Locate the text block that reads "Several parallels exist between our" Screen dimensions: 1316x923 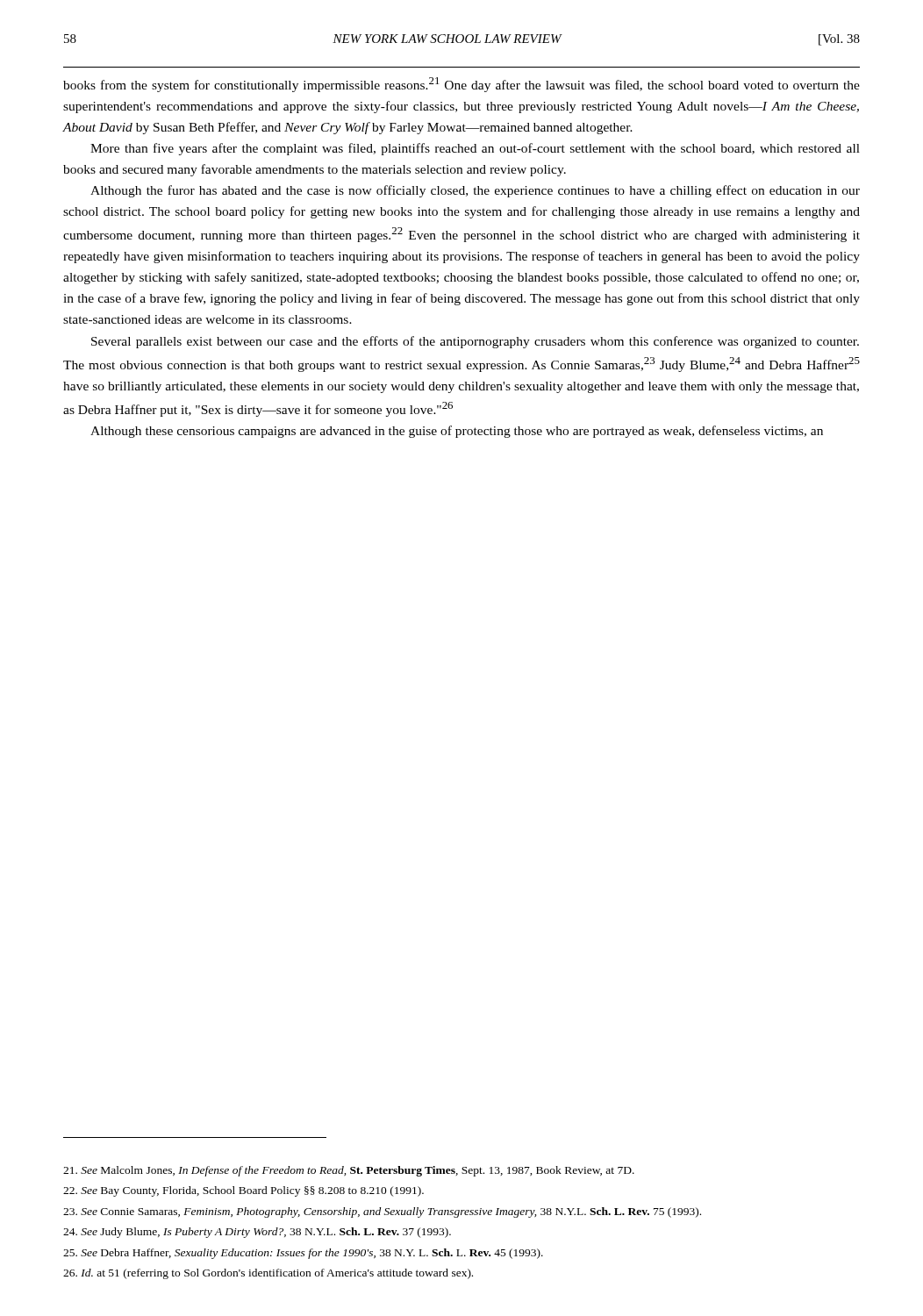(x=462, y=375)
